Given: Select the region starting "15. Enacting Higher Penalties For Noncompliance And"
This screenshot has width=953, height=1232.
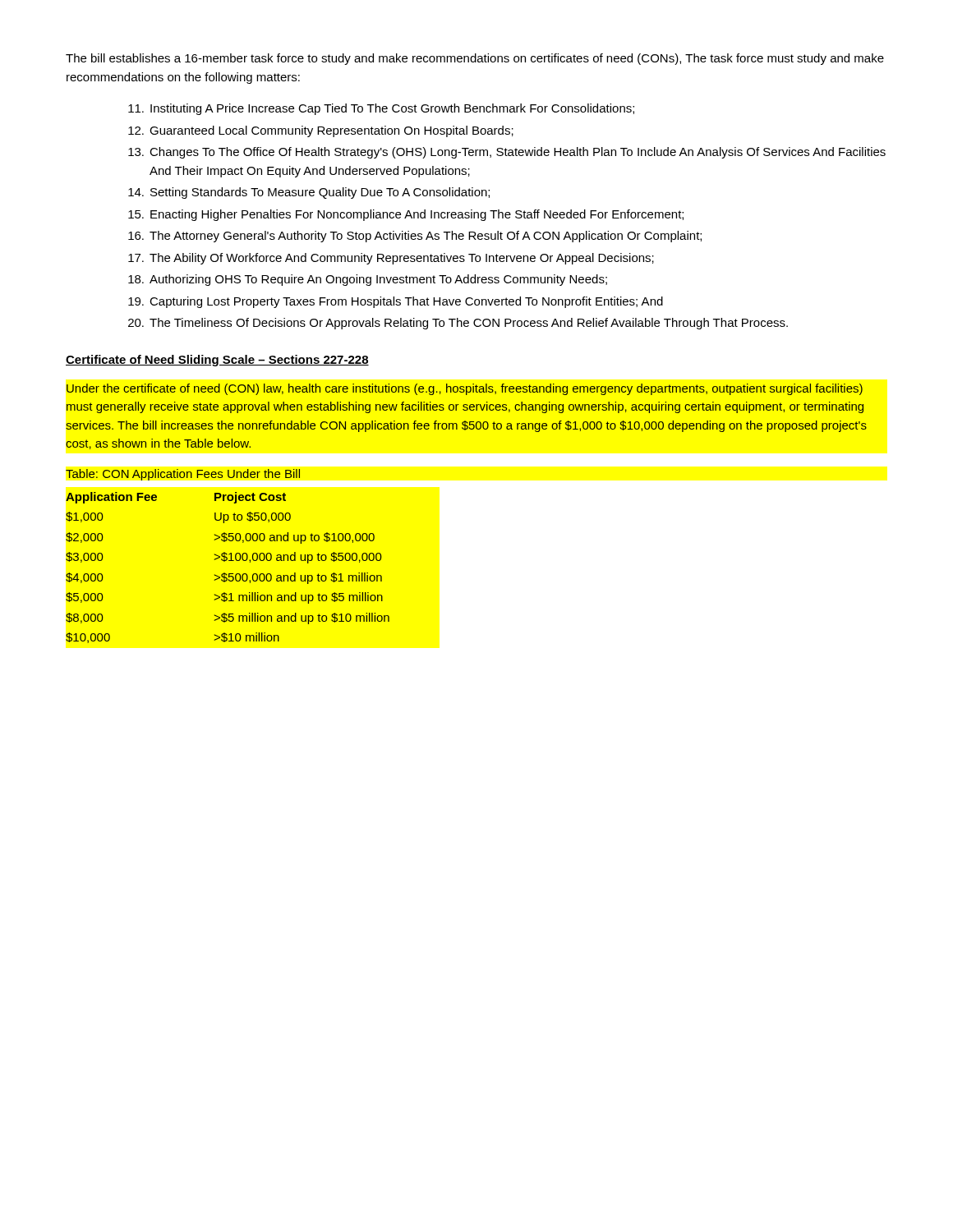Looking at the screenshot, I should pyautogui.click(x=501, y=214).
